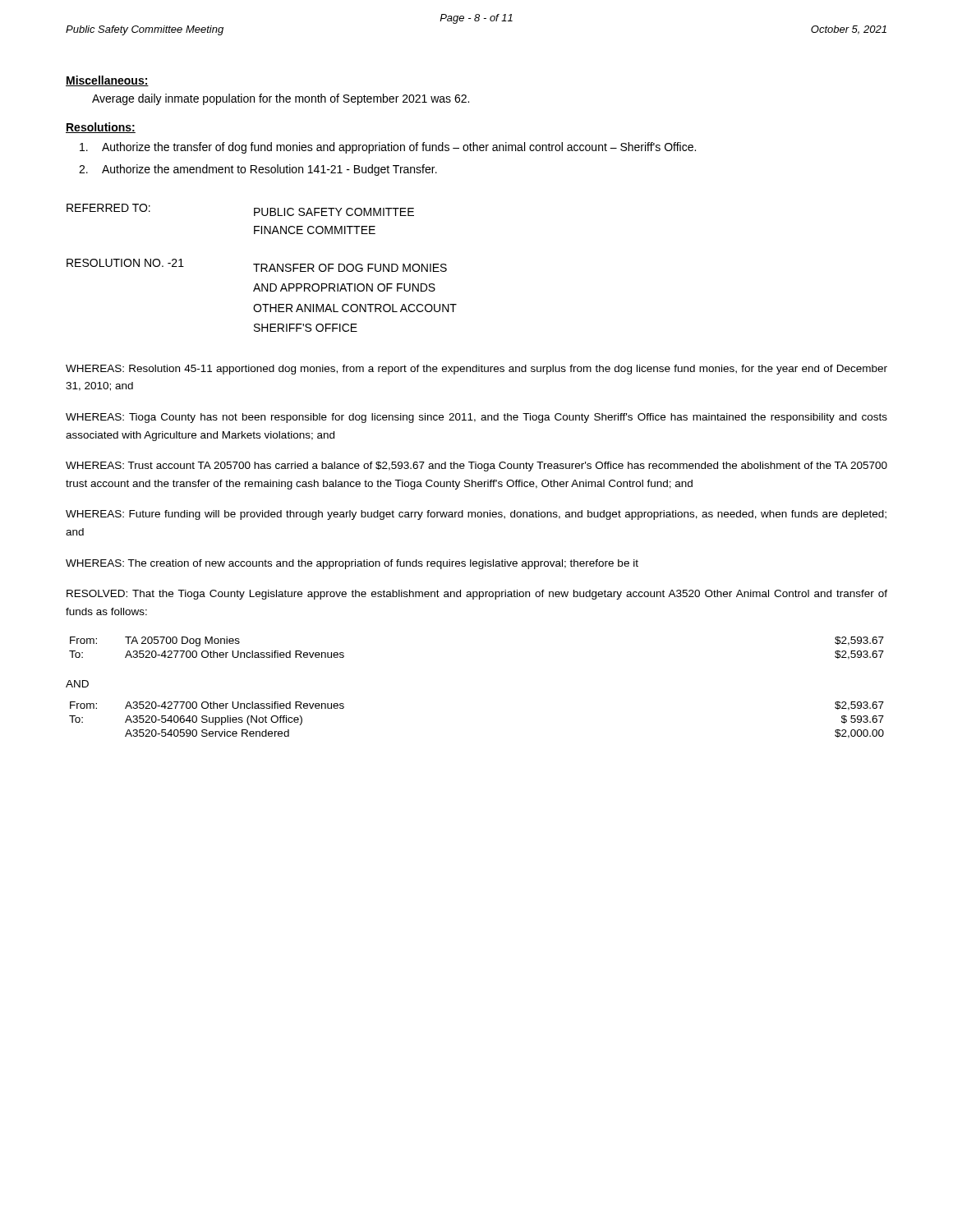Locate the text block that says "RESOLVED: That the Tioga County Legislature approve"
Image resolution: width=953 pixels, height=1232 pixels.
[x=476, y=602]
